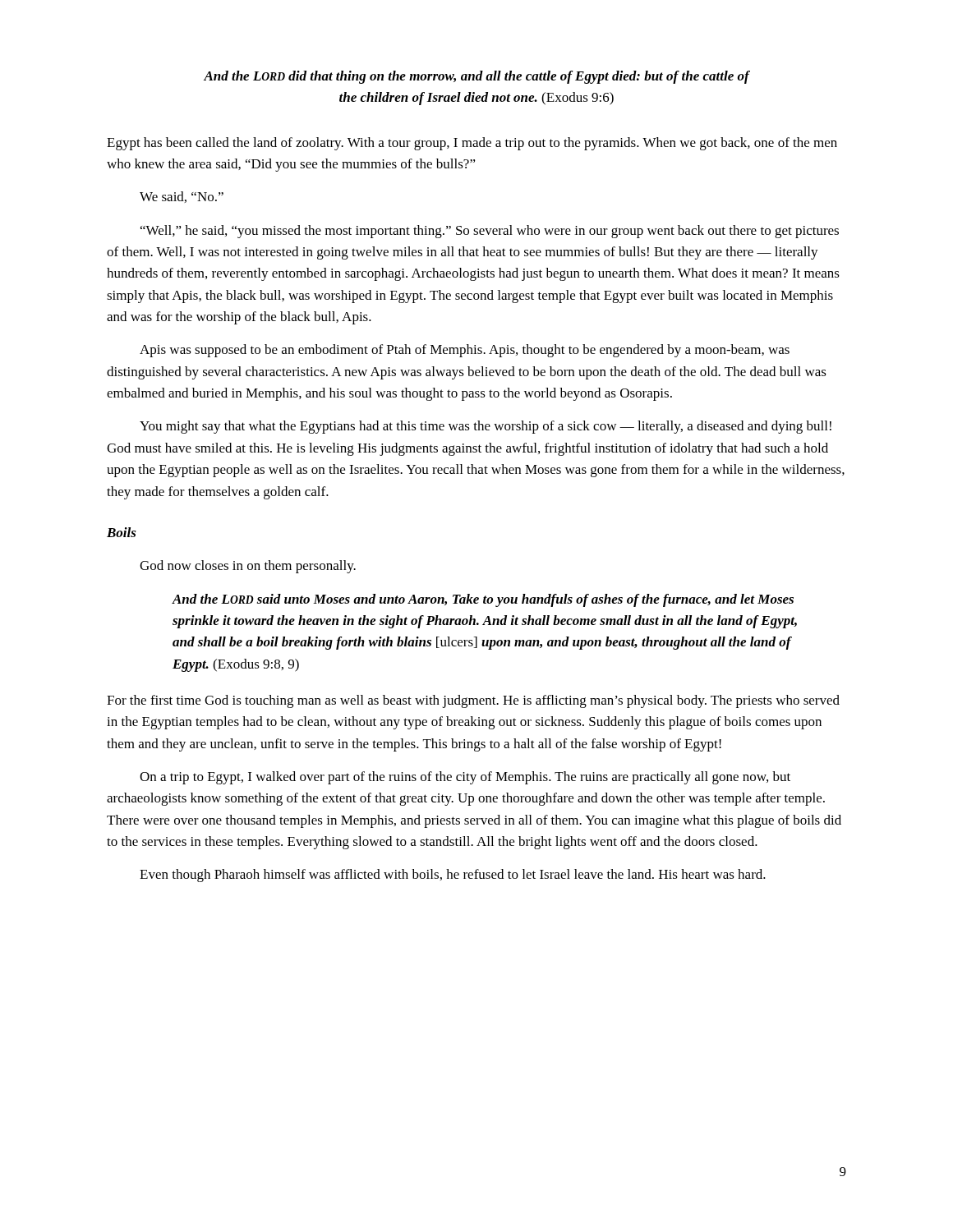Screen dimensions: 1232x953
Task: Navigate to the region starting "On a trip to Egypt, I walked"
Action: click(476, 810)
